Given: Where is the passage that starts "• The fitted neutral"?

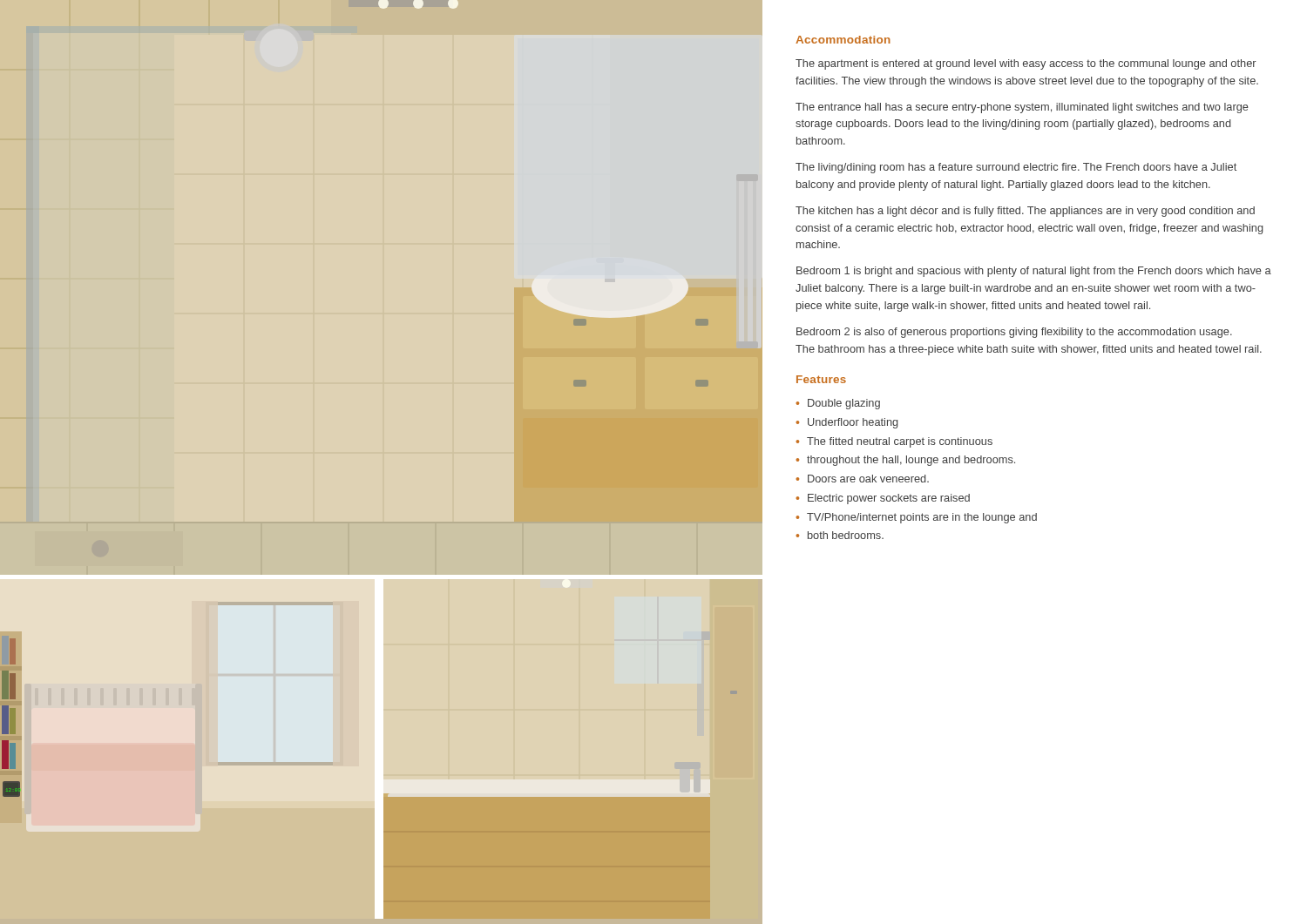Looking at the screenshot, I should [x=894, y=442].
